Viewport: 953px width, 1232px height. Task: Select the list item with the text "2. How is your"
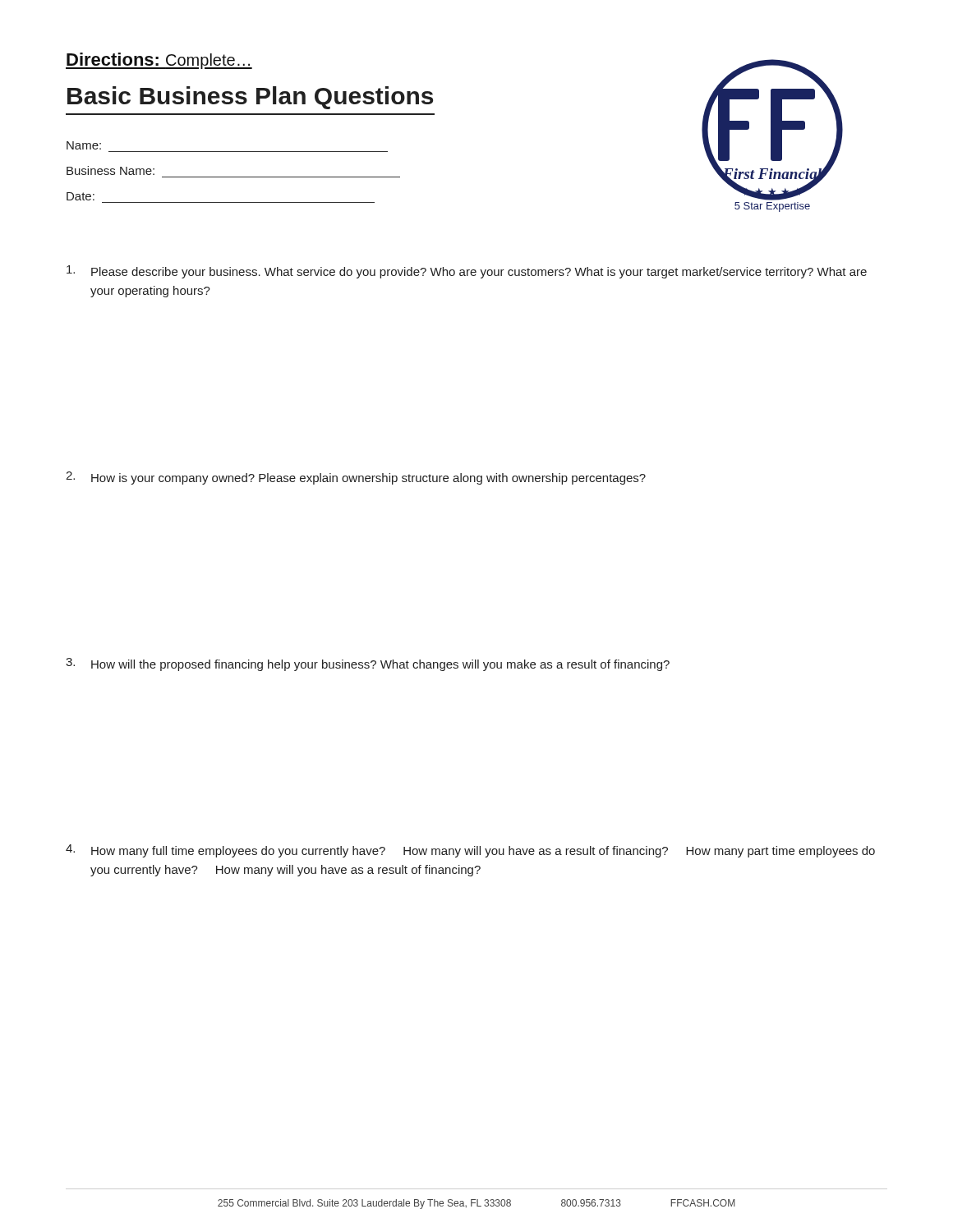click(476, 477)
